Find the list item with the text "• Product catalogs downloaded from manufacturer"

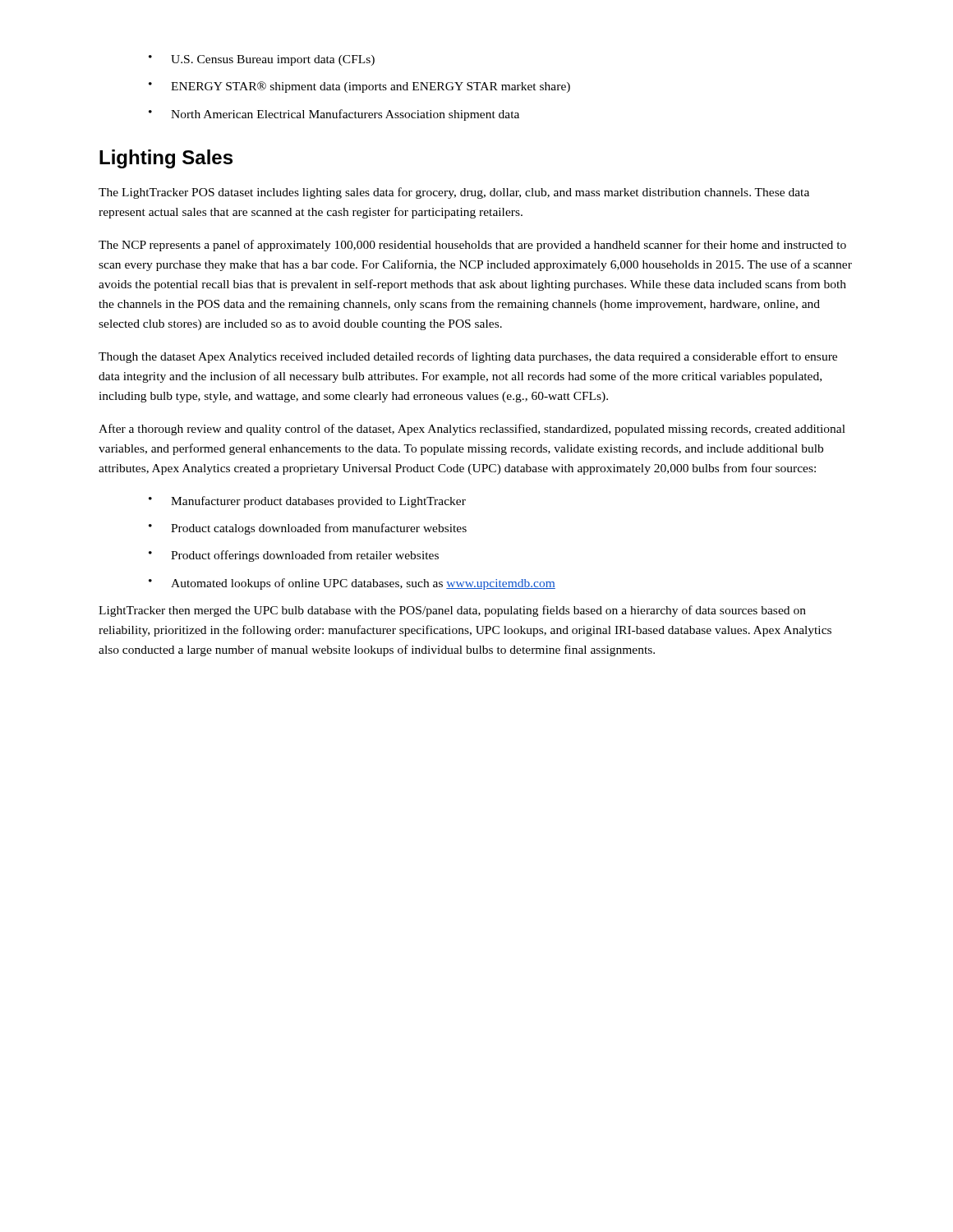click(308, 529)
